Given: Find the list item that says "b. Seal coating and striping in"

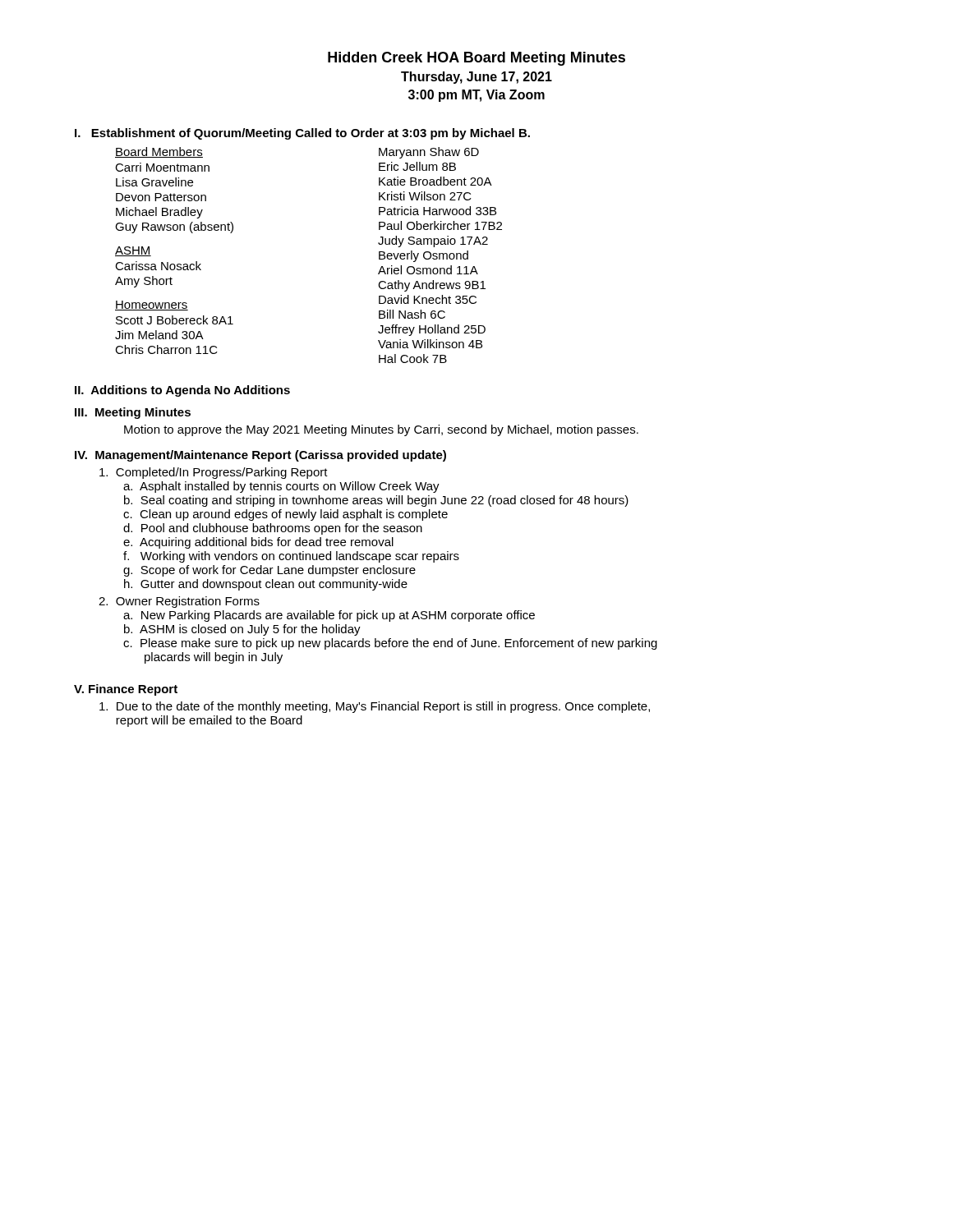Looking at the screenshot, I should click(x=376, y=500).
